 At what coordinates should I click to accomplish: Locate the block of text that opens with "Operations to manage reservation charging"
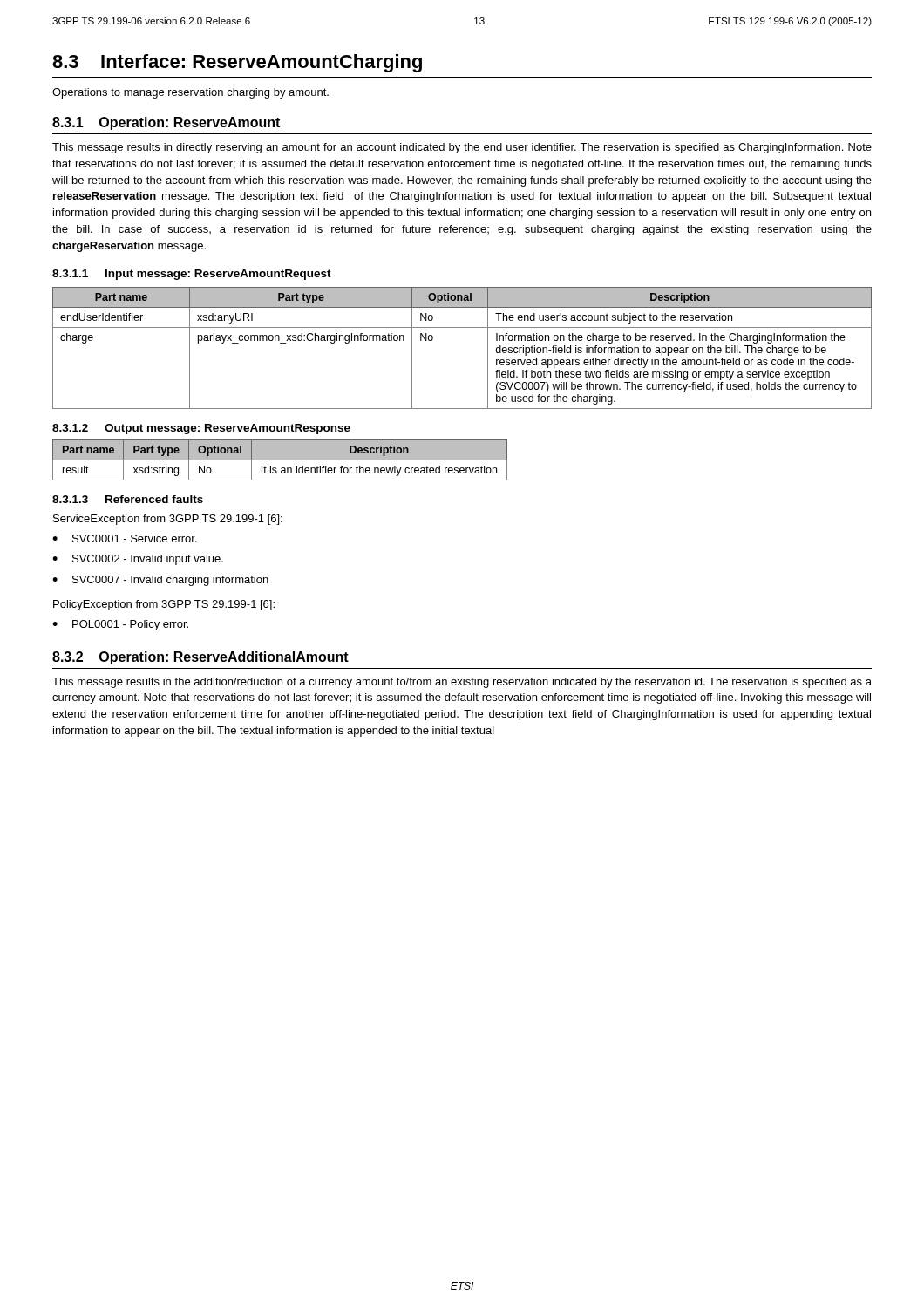191,92
